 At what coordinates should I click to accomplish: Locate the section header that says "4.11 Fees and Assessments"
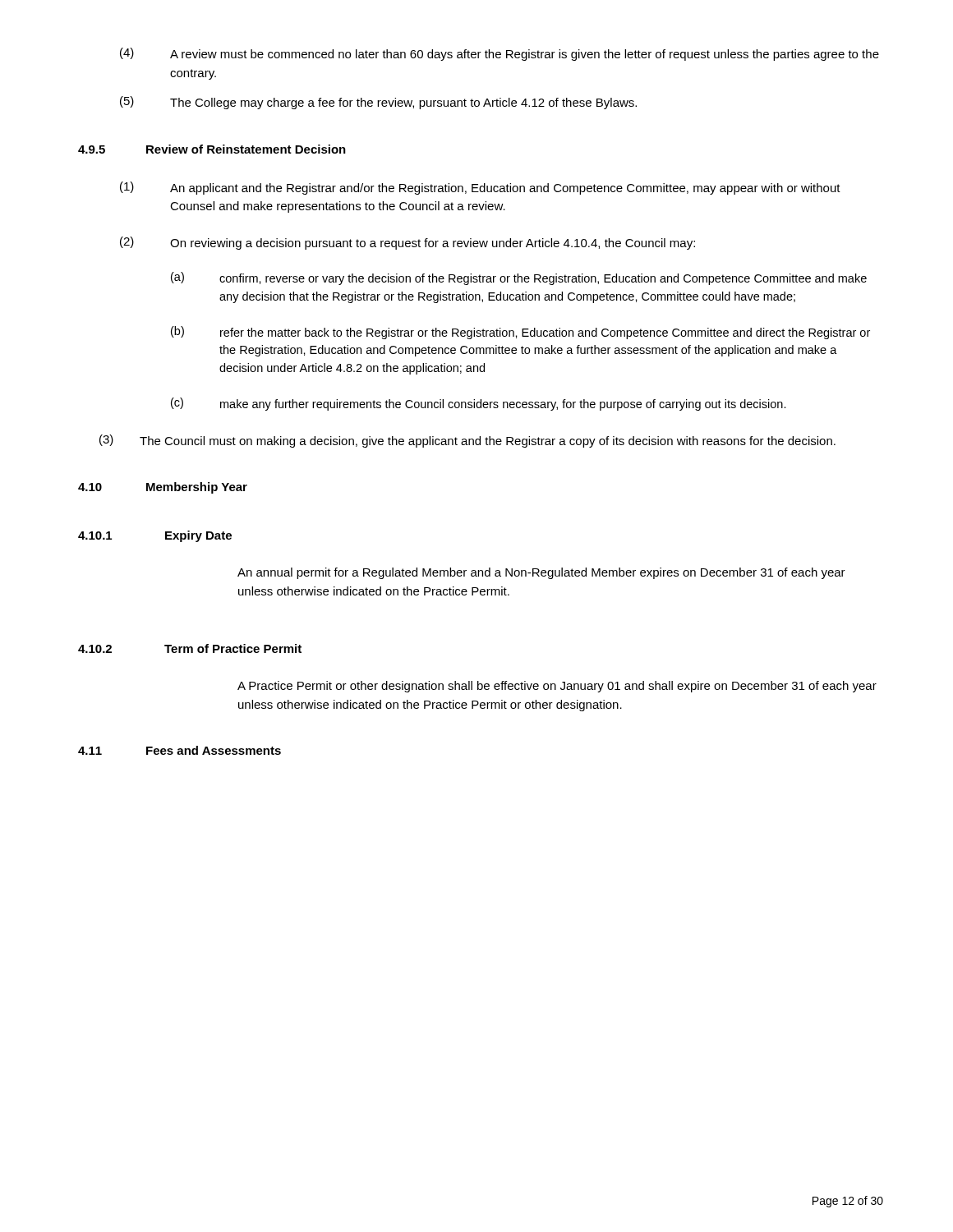pyautogui.click(x=180, y=750)
